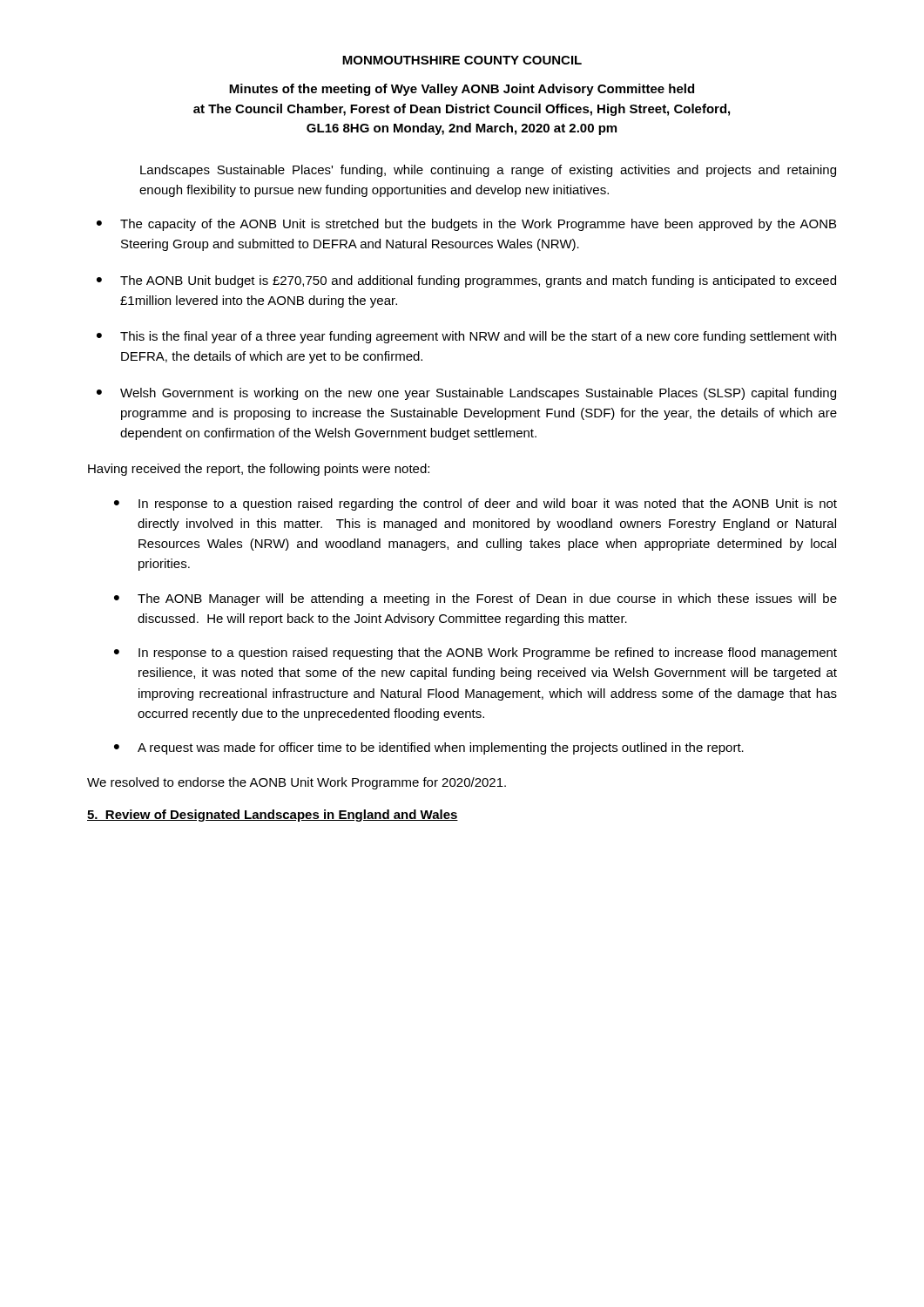Find the text block that says "Landscapes Sustainable Places' funding, while continuing a"
Viewport: 924px width, 1307px height.
point(488,179)
